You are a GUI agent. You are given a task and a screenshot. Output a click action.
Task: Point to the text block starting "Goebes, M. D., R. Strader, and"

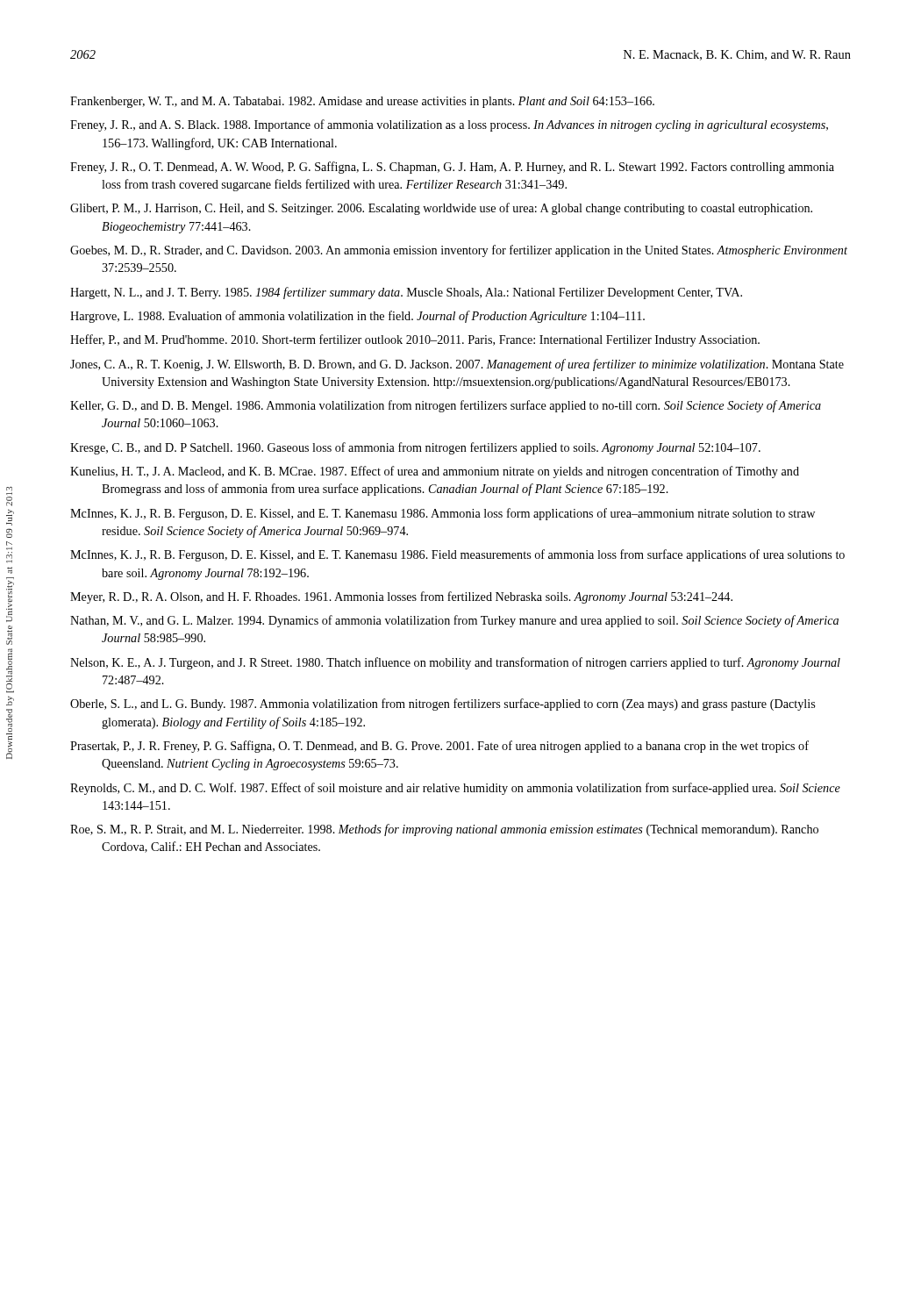pyautogui.click(x=460, y=259)
